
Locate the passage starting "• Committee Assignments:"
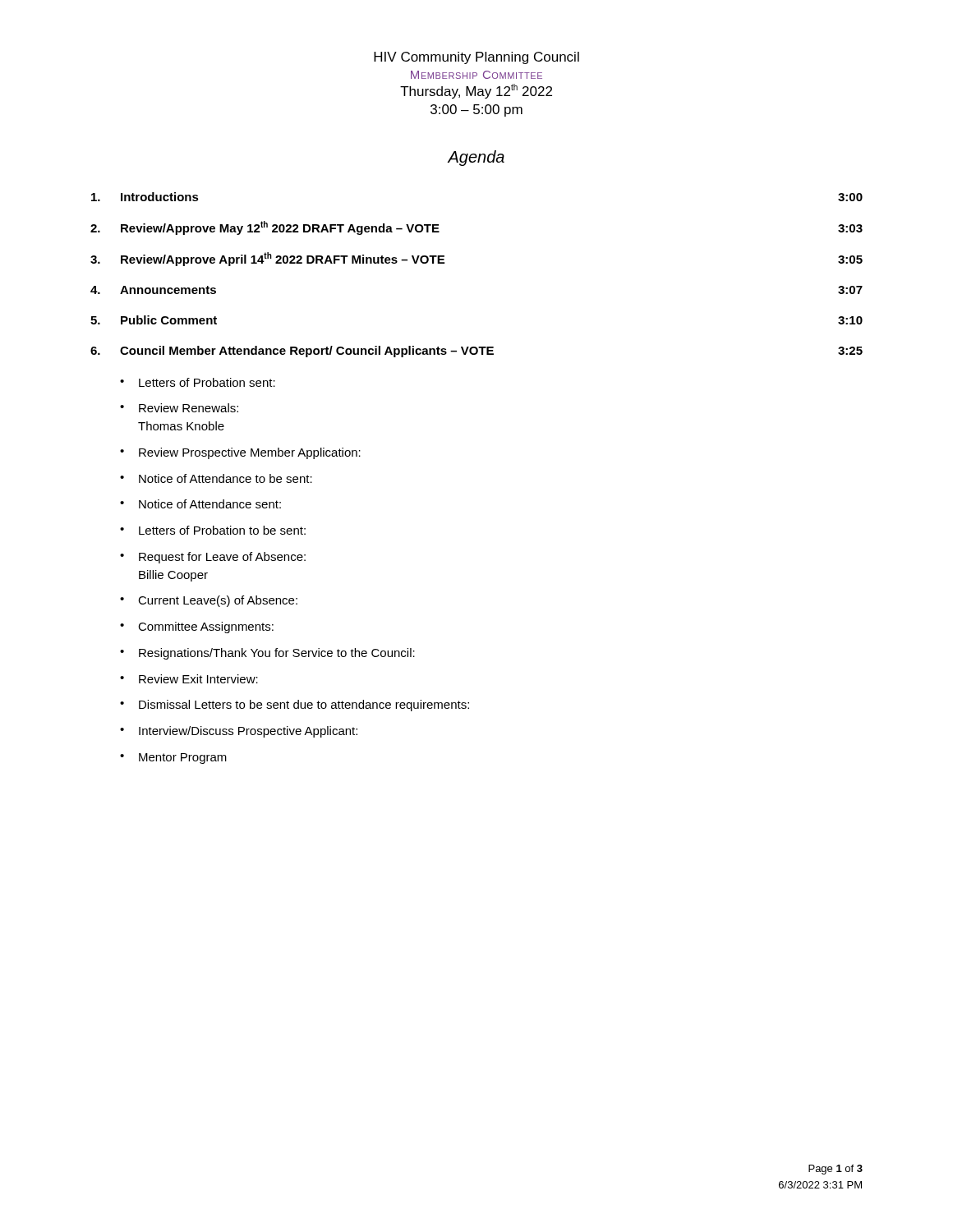(x=197, y=627)
